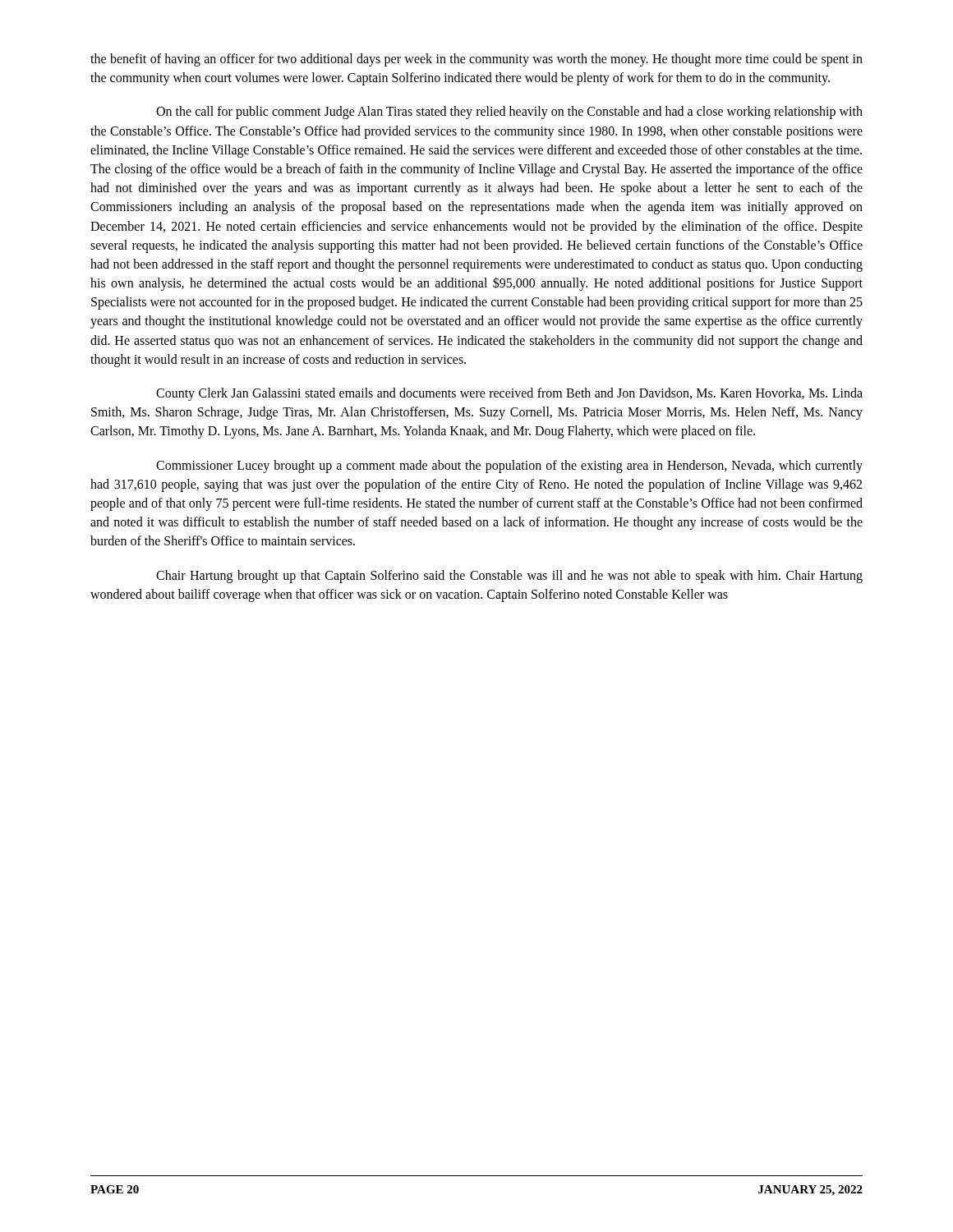Click on the region starting "County Clerk Jan Galassini stated emails and"
Screen dimensions: 1232x953
476,412
